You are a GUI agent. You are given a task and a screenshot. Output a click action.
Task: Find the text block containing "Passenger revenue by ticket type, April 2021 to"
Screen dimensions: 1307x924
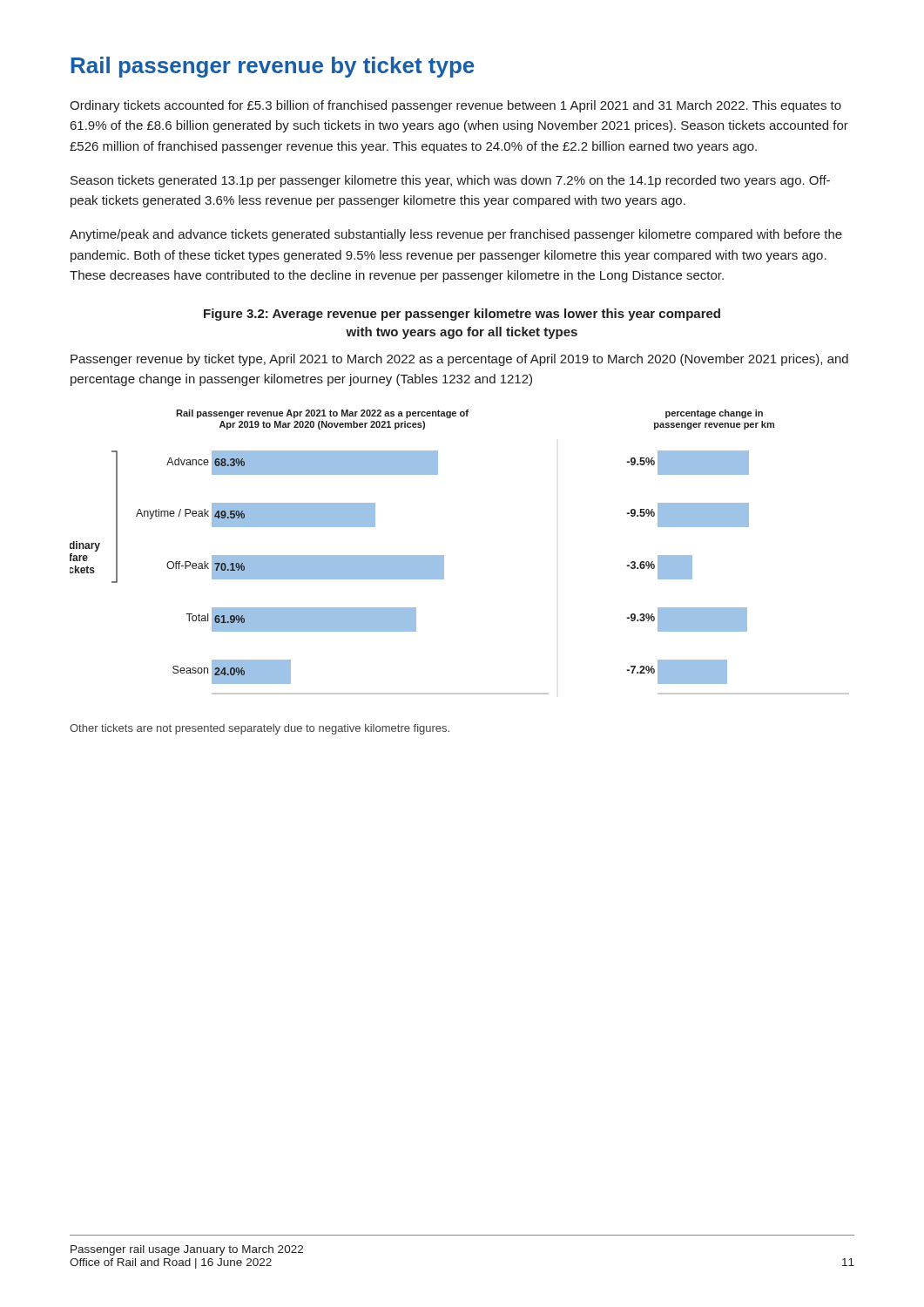tap(459, 368)
